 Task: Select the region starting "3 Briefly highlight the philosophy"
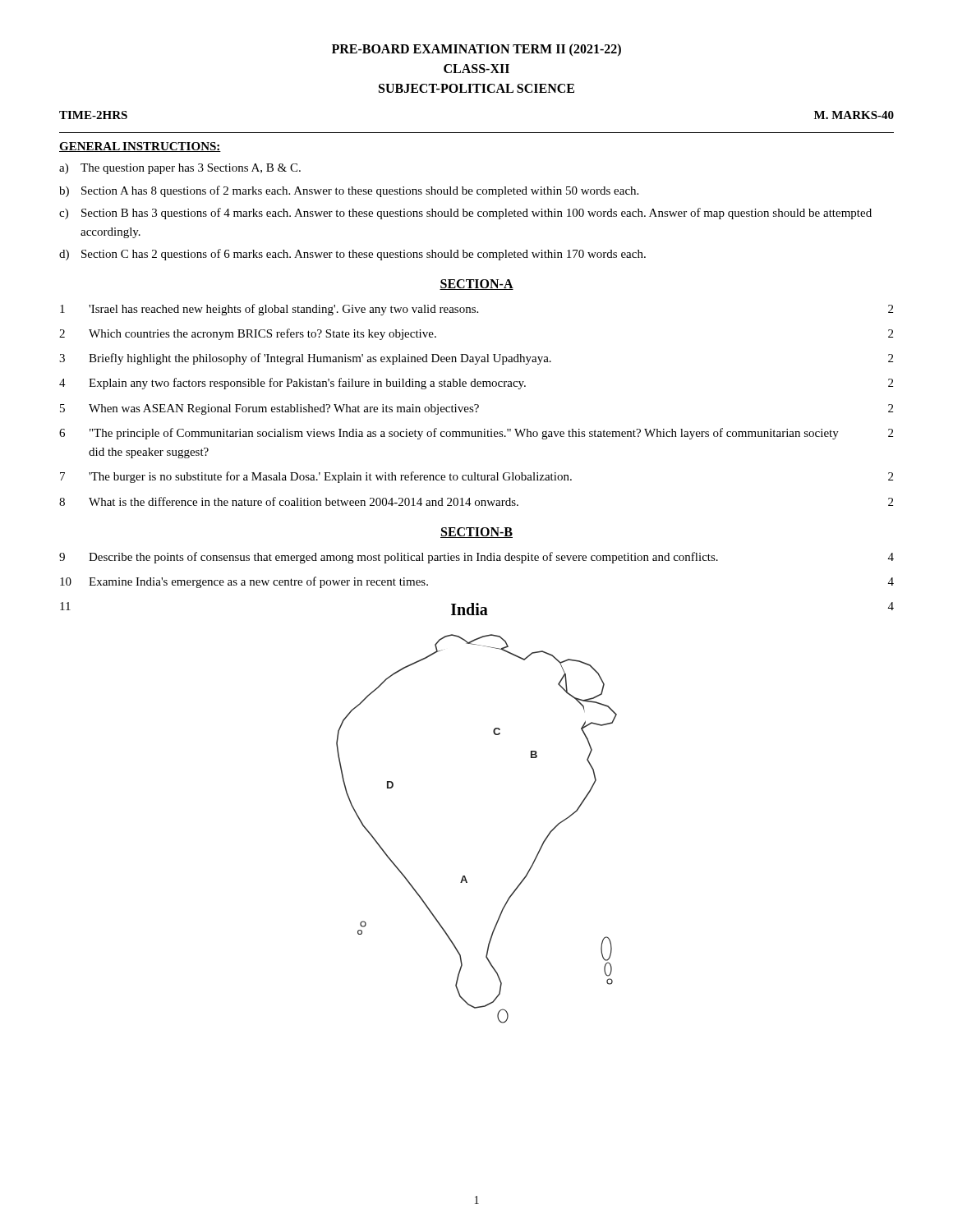(476, 359)
